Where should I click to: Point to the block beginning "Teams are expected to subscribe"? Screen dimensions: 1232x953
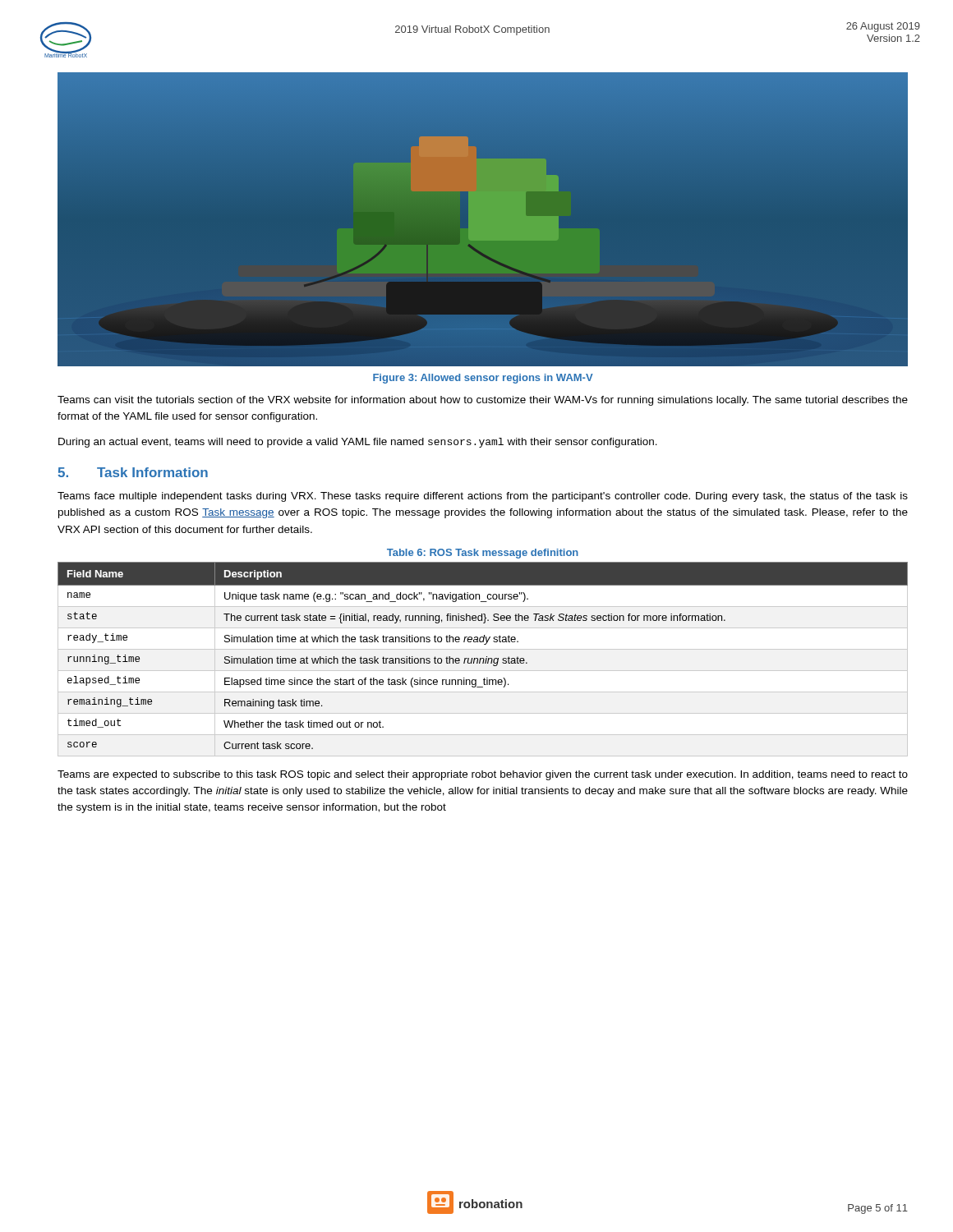(x=483, y=791)
